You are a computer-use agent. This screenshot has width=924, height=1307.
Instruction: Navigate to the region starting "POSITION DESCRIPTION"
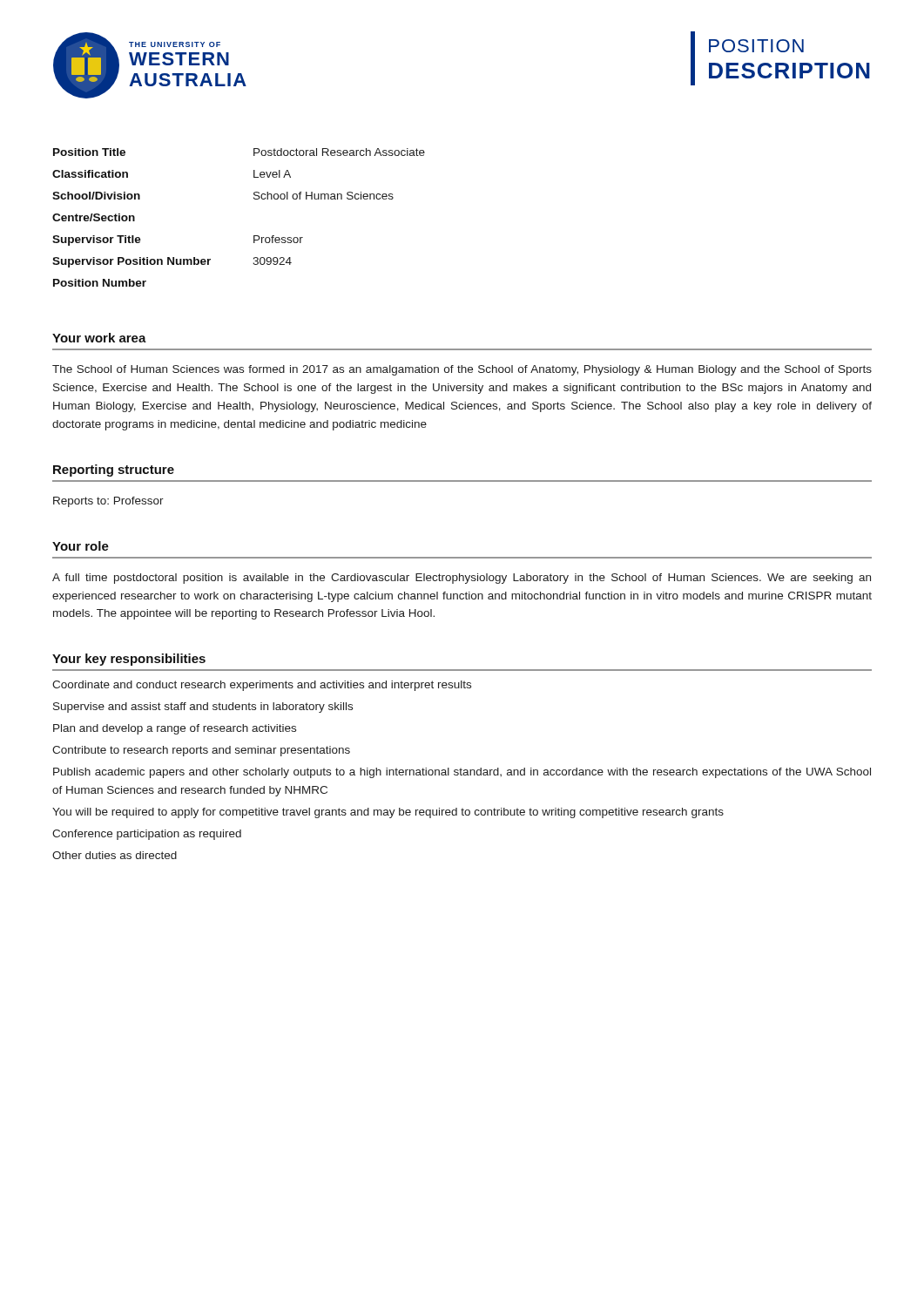[790, 60]
